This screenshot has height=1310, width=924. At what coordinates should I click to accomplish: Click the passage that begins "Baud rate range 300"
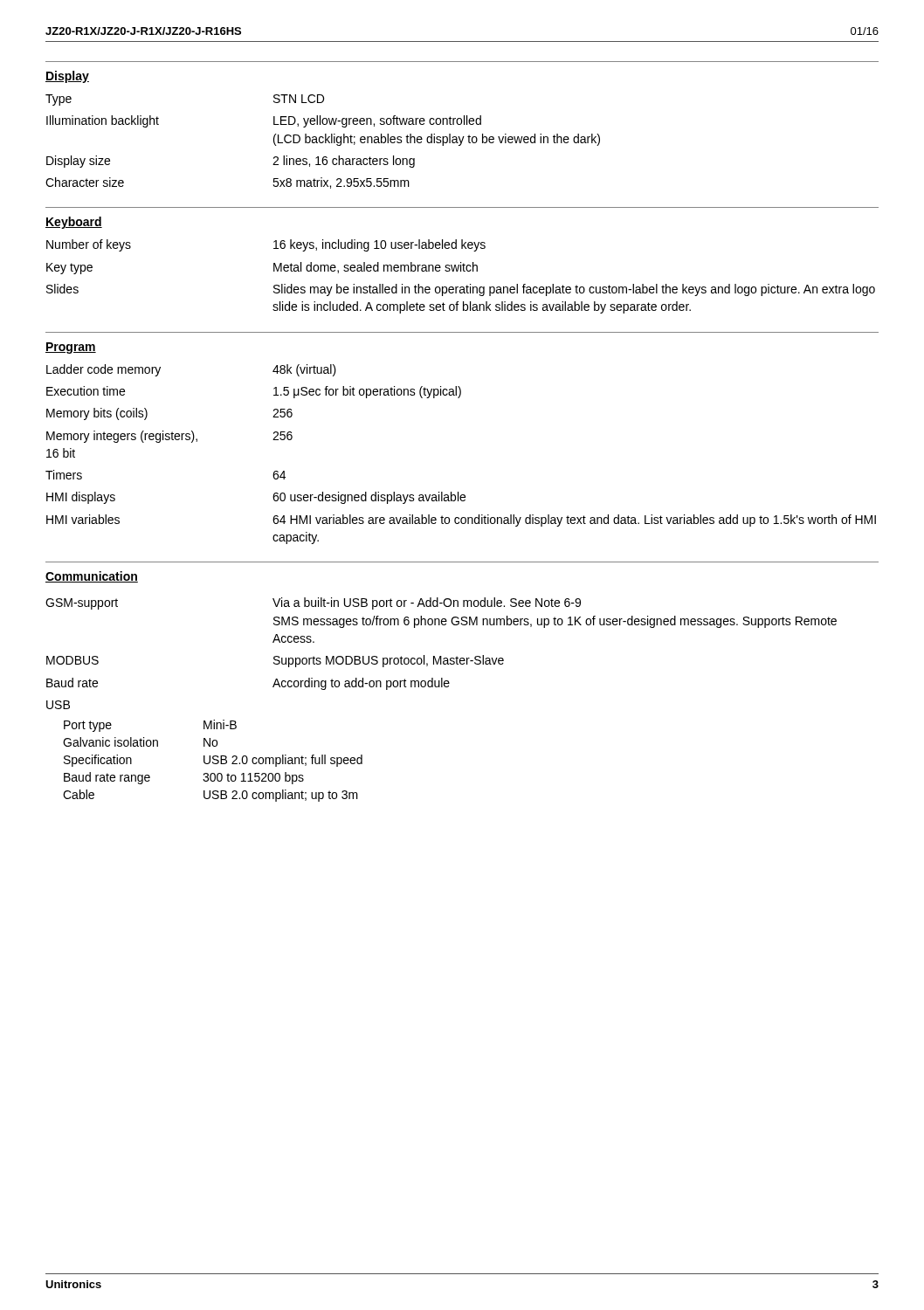pyautogui.click(x=107, y=778)
